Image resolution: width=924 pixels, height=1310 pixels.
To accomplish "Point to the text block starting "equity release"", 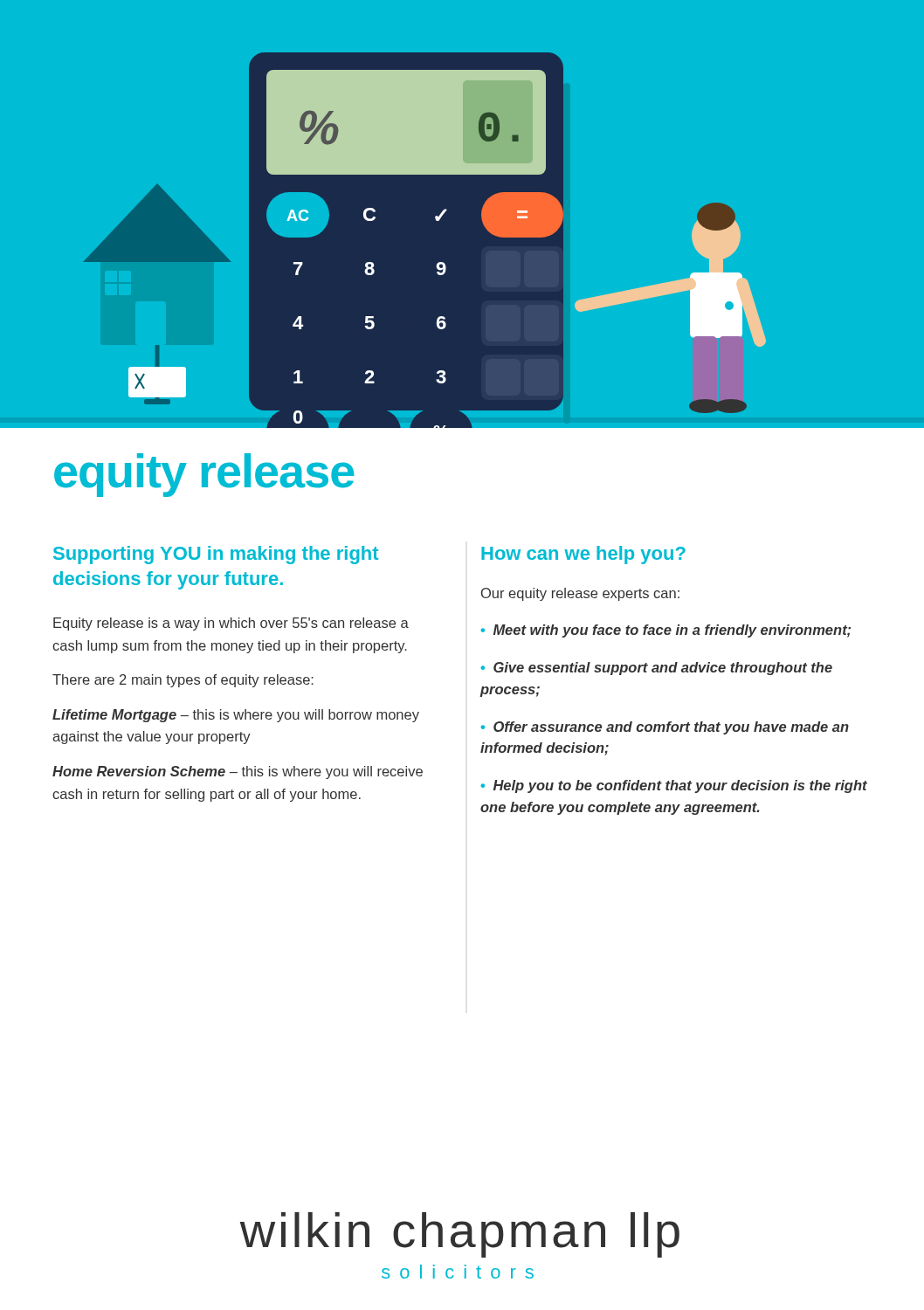I will pos(204,471).
